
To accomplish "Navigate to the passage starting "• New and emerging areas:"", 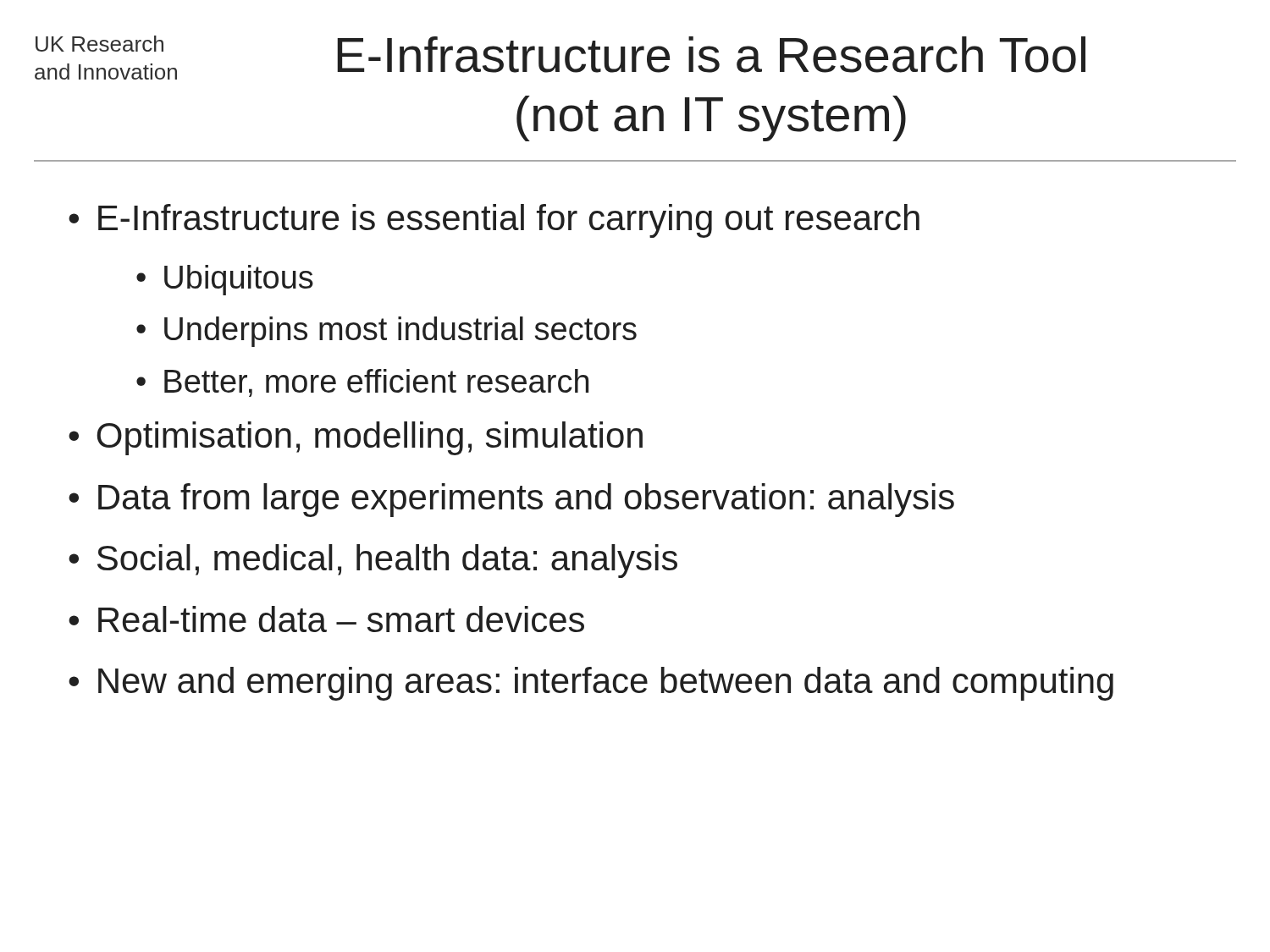I will click(x=643, y=682).
